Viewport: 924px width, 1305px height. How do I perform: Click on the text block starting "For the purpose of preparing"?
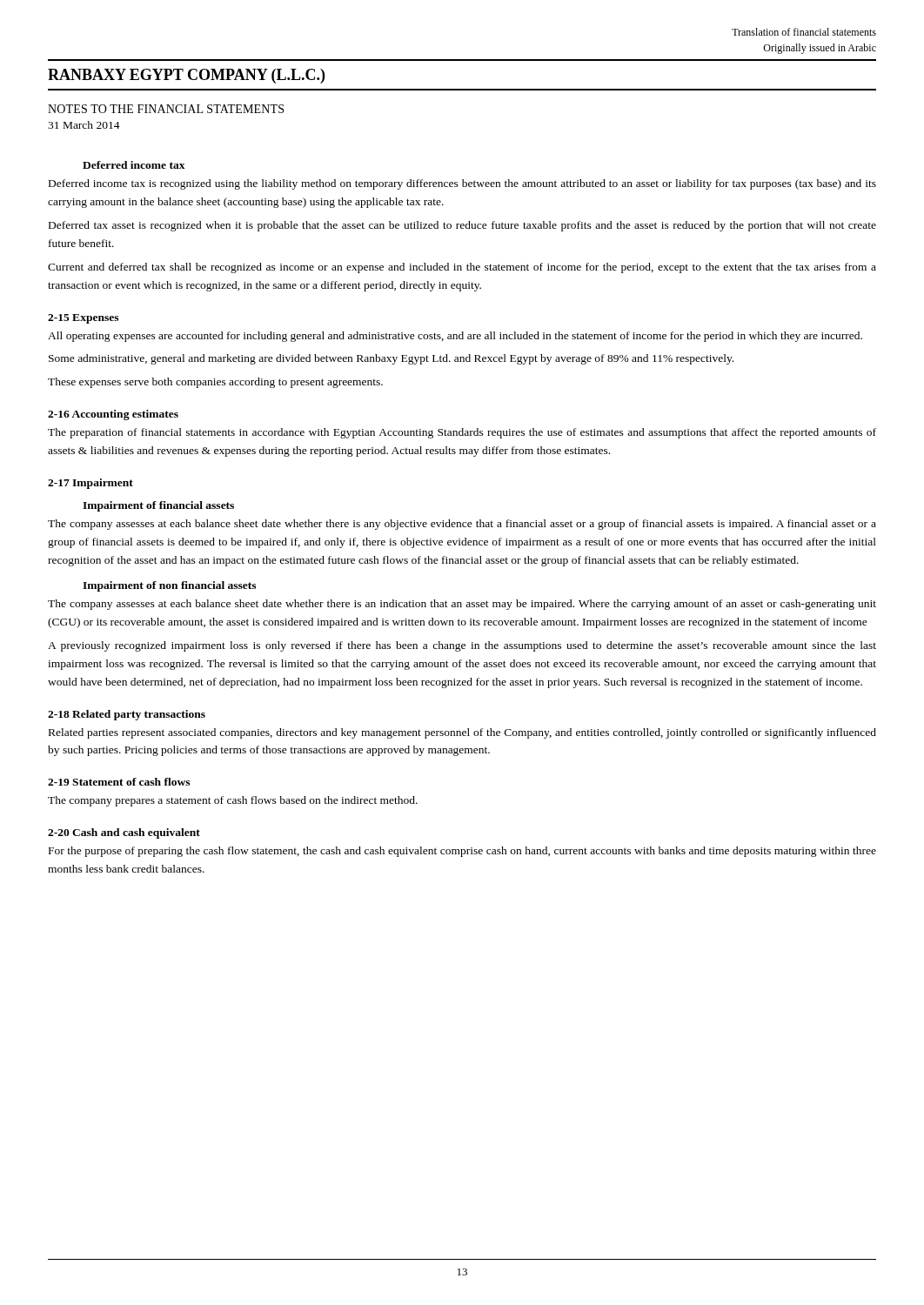tap(462, 860)
